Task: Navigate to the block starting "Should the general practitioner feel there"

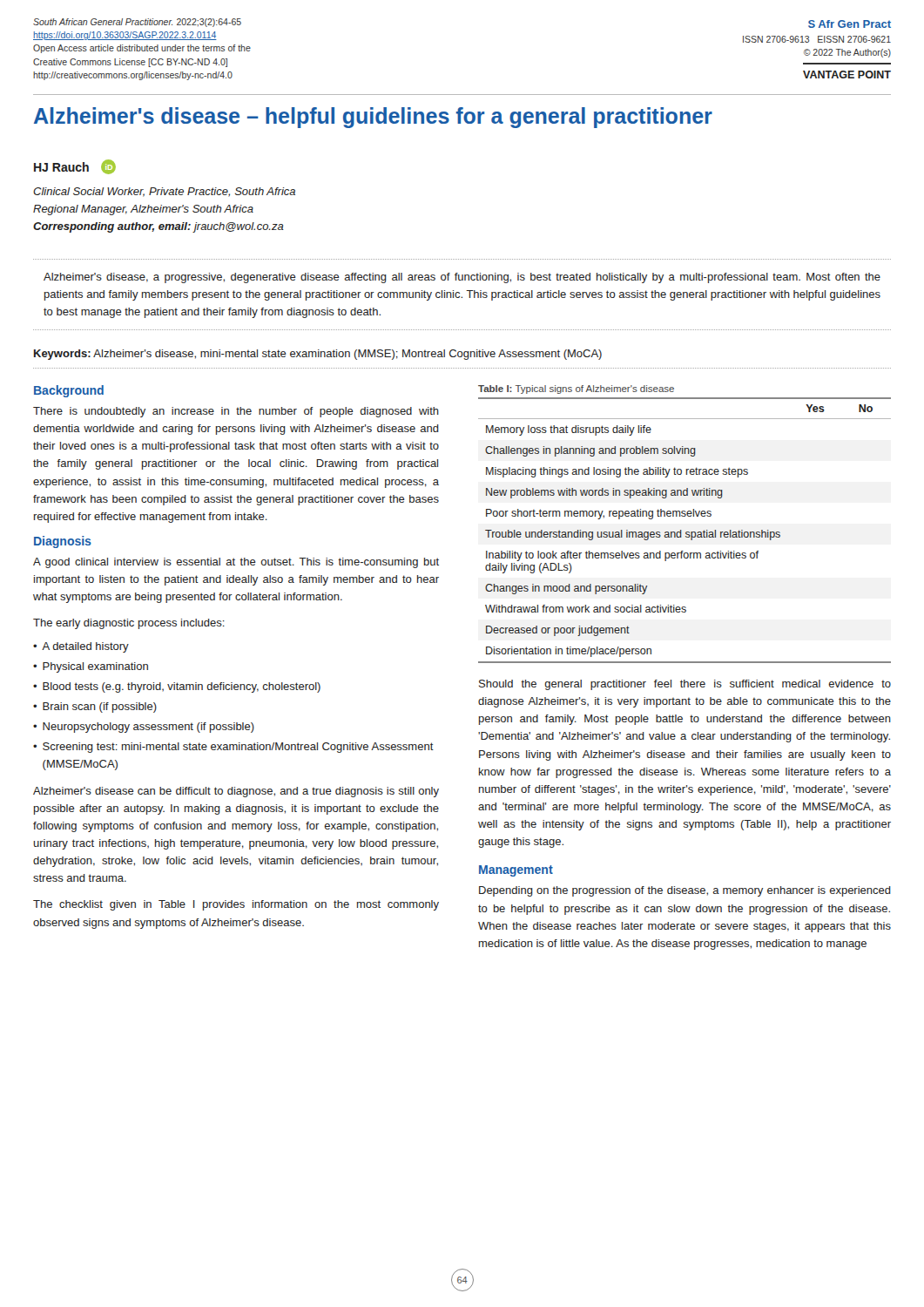Action: [684, 763]
